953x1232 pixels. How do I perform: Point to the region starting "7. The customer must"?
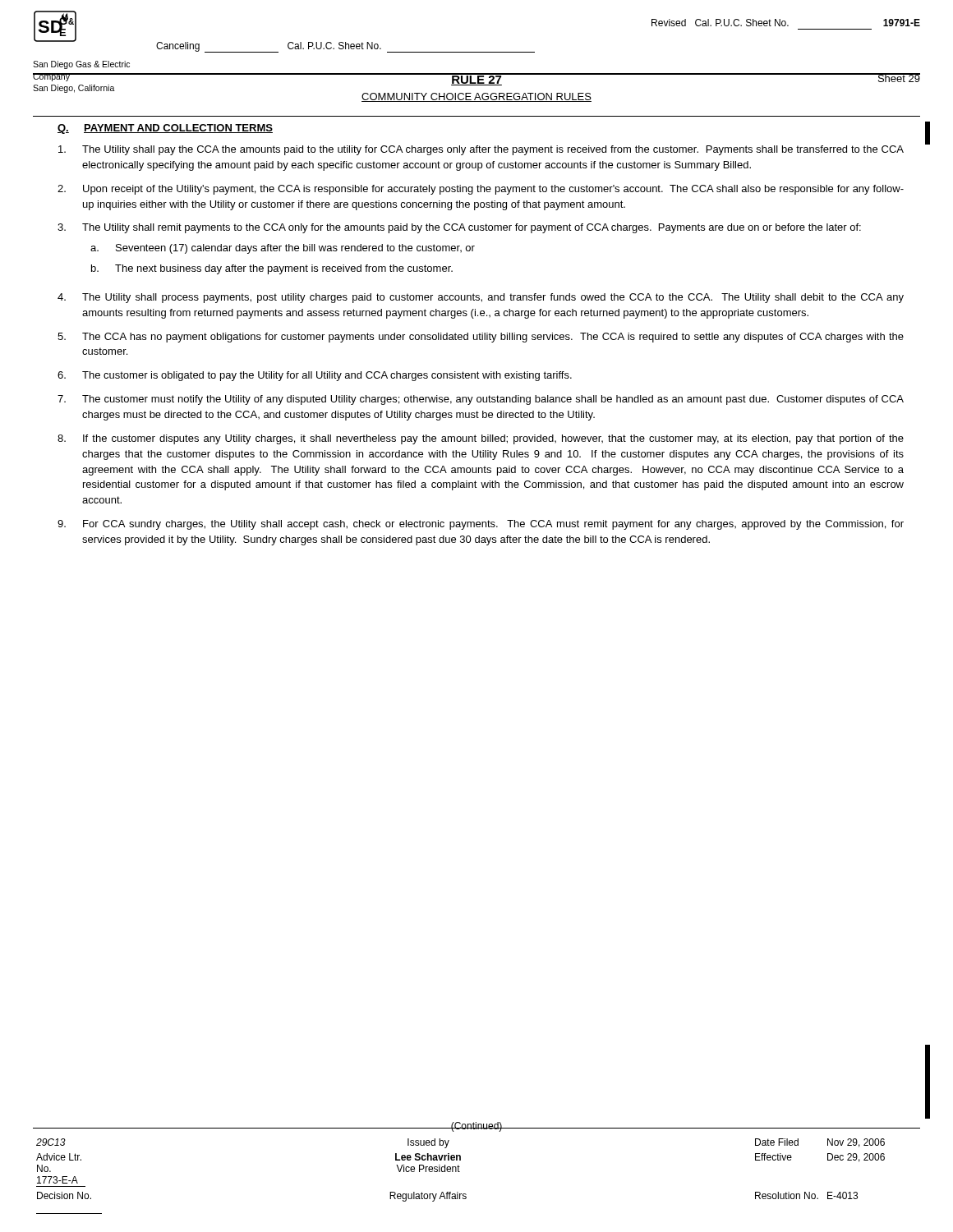coord(481,407)
